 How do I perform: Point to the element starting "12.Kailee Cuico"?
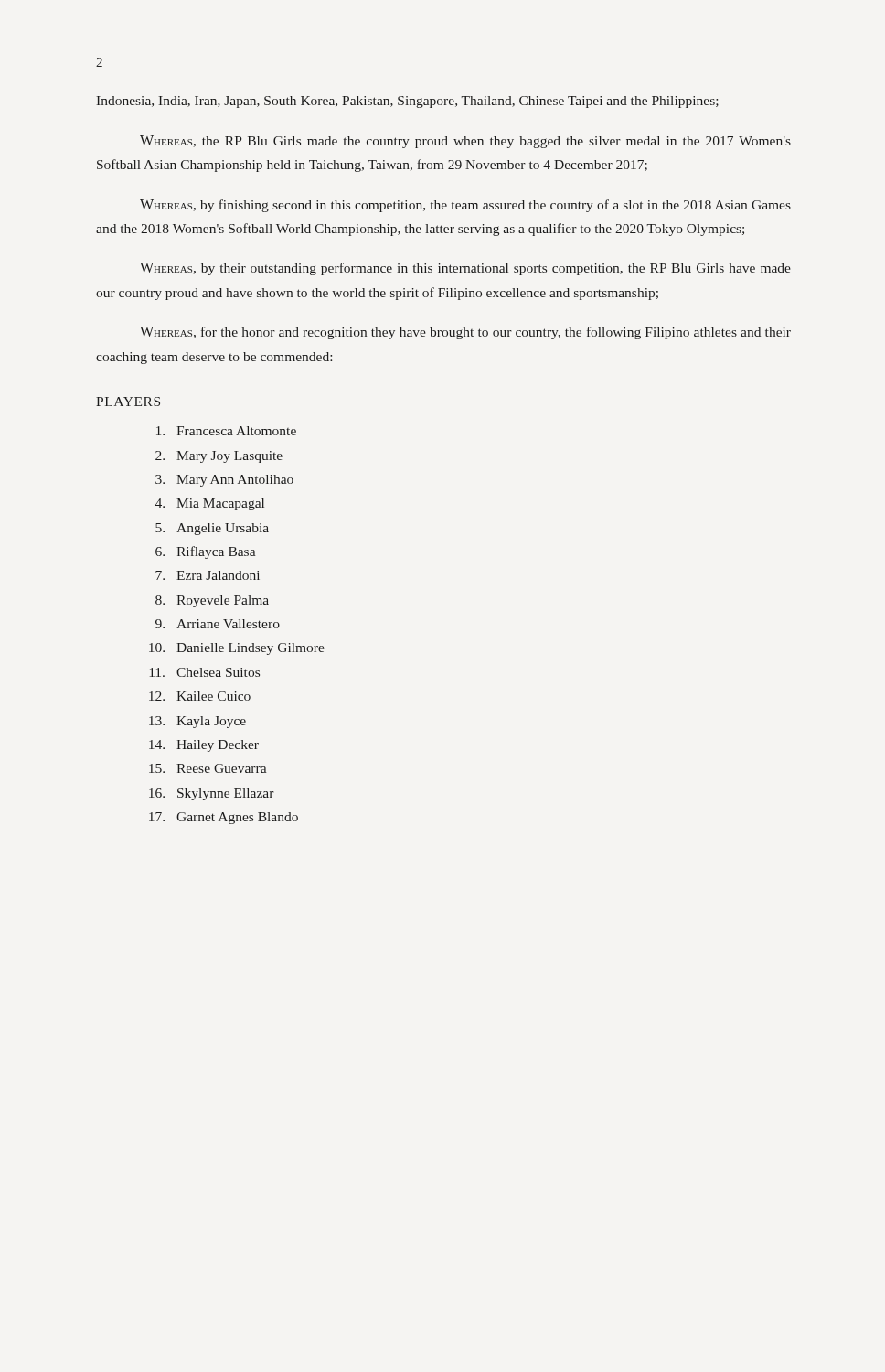click(x=200, y=696)
